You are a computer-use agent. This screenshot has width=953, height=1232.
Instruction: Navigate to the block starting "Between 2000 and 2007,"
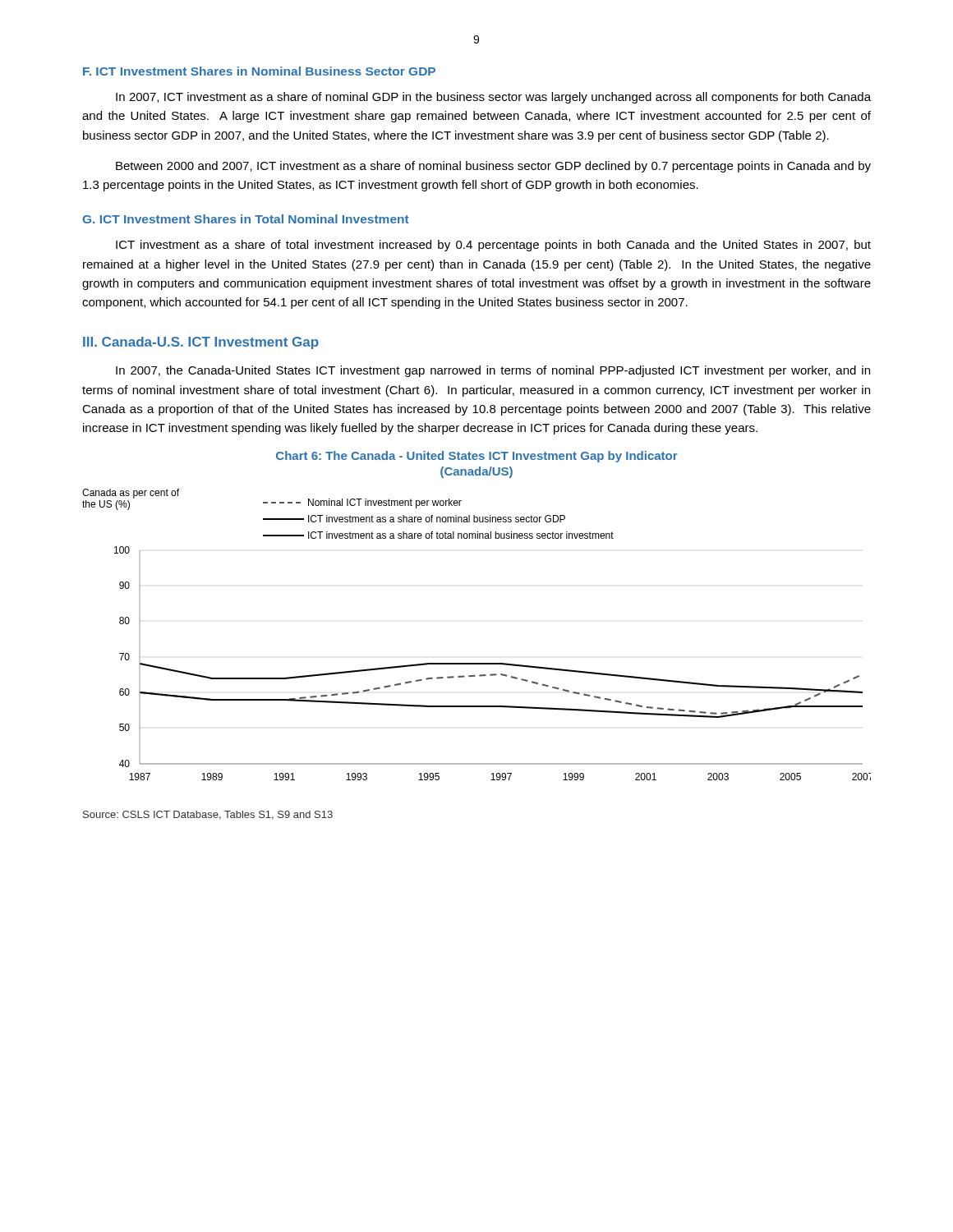[x=476, y=175]
